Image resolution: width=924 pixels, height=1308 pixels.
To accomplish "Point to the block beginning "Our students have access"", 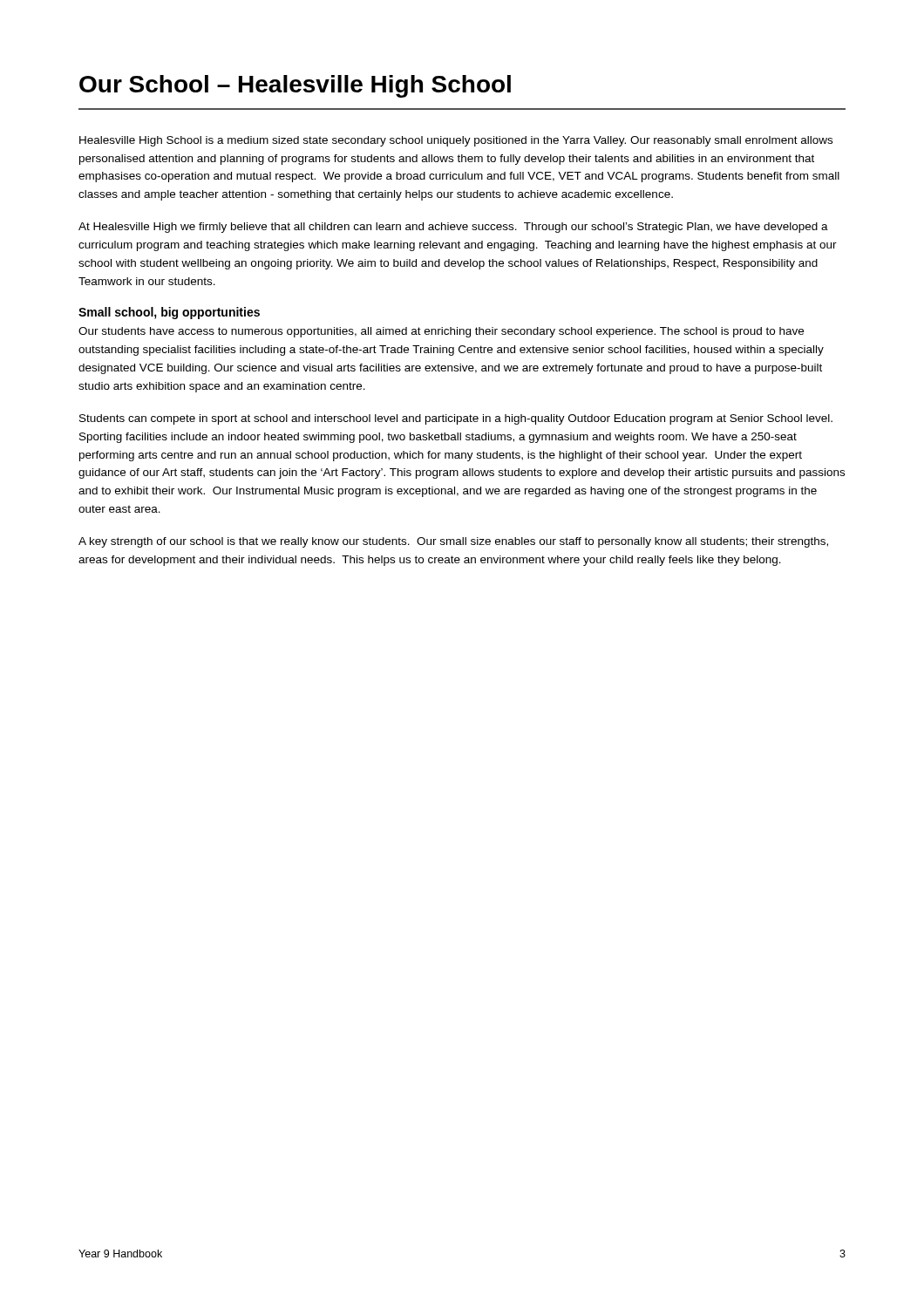I will tap(451, 358).
